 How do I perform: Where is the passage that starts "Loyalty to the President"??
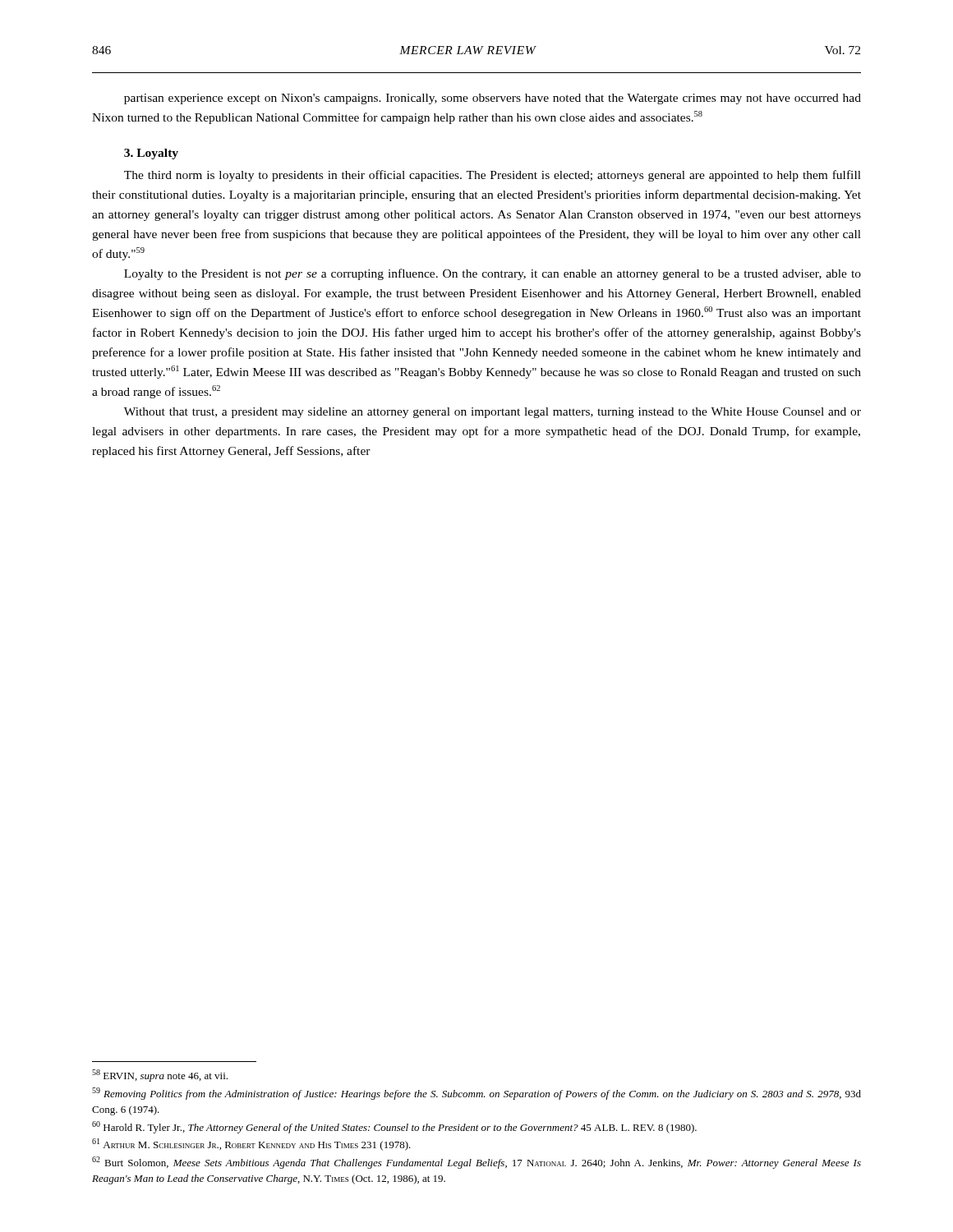coord(476,332)
